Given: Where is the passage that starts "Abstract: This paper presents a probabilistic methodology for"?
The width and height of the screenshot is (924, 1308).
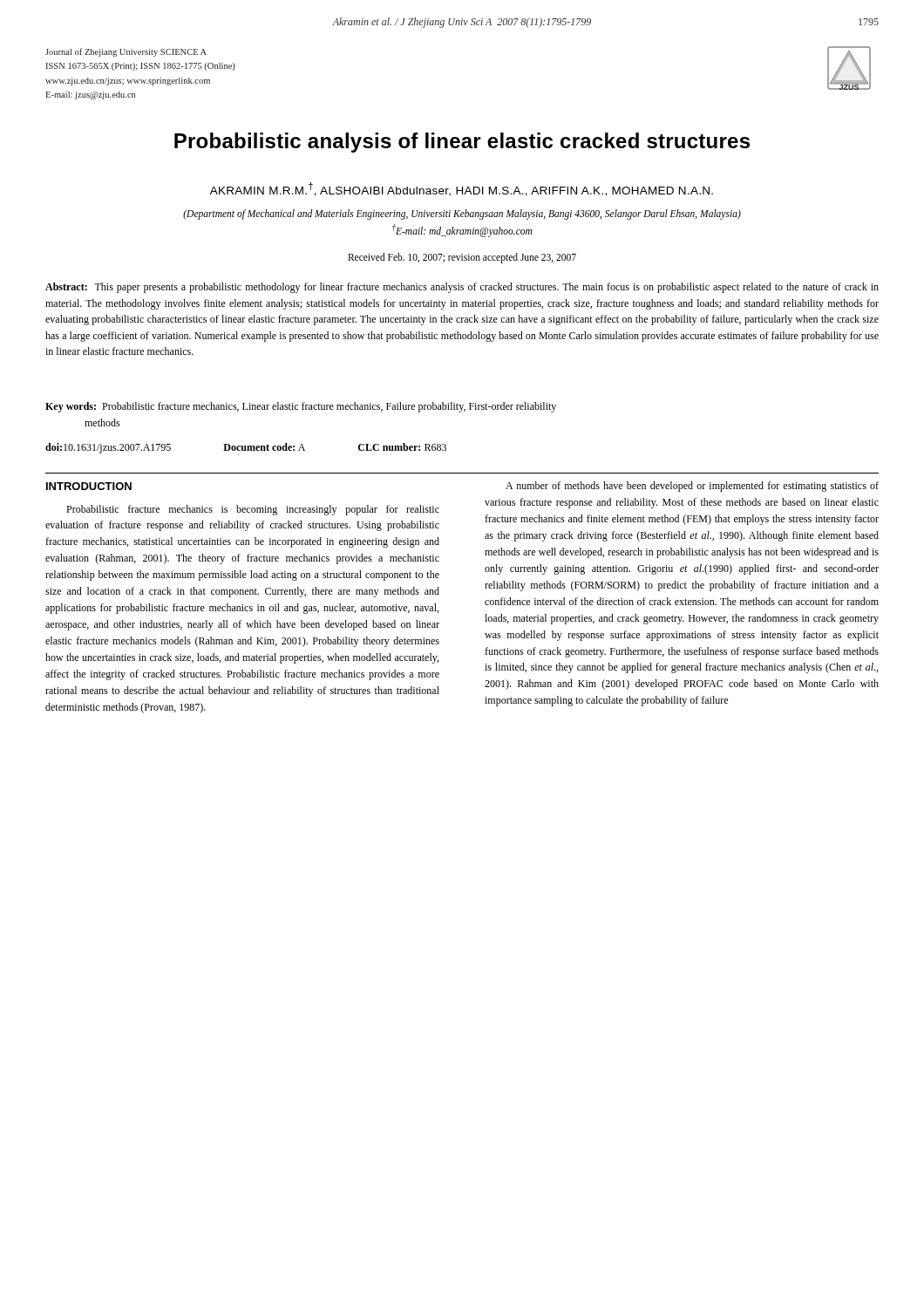Looking at the screenshot, I should 462,319.
